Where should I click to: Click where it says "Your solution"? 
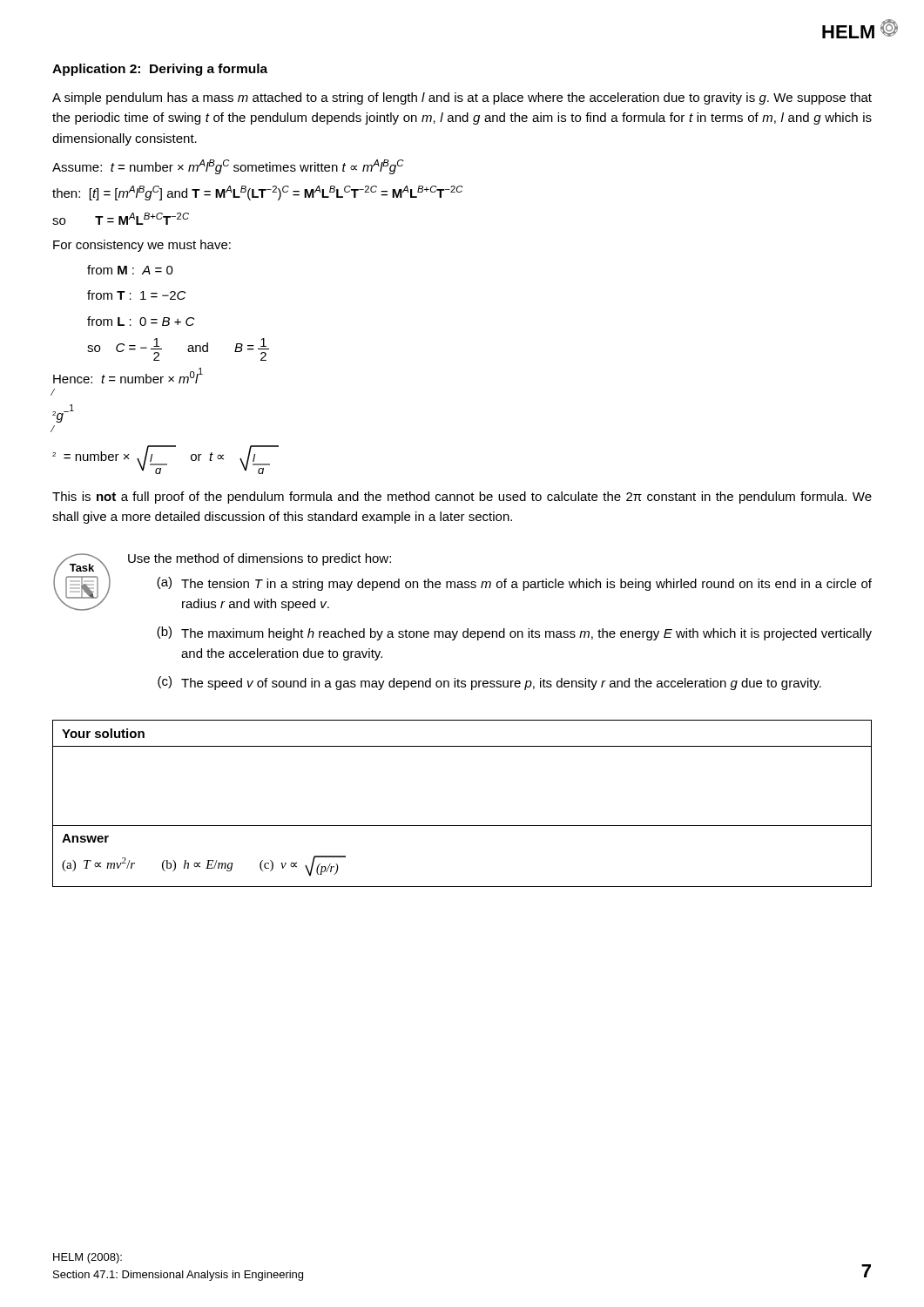[x=103, y=733]
